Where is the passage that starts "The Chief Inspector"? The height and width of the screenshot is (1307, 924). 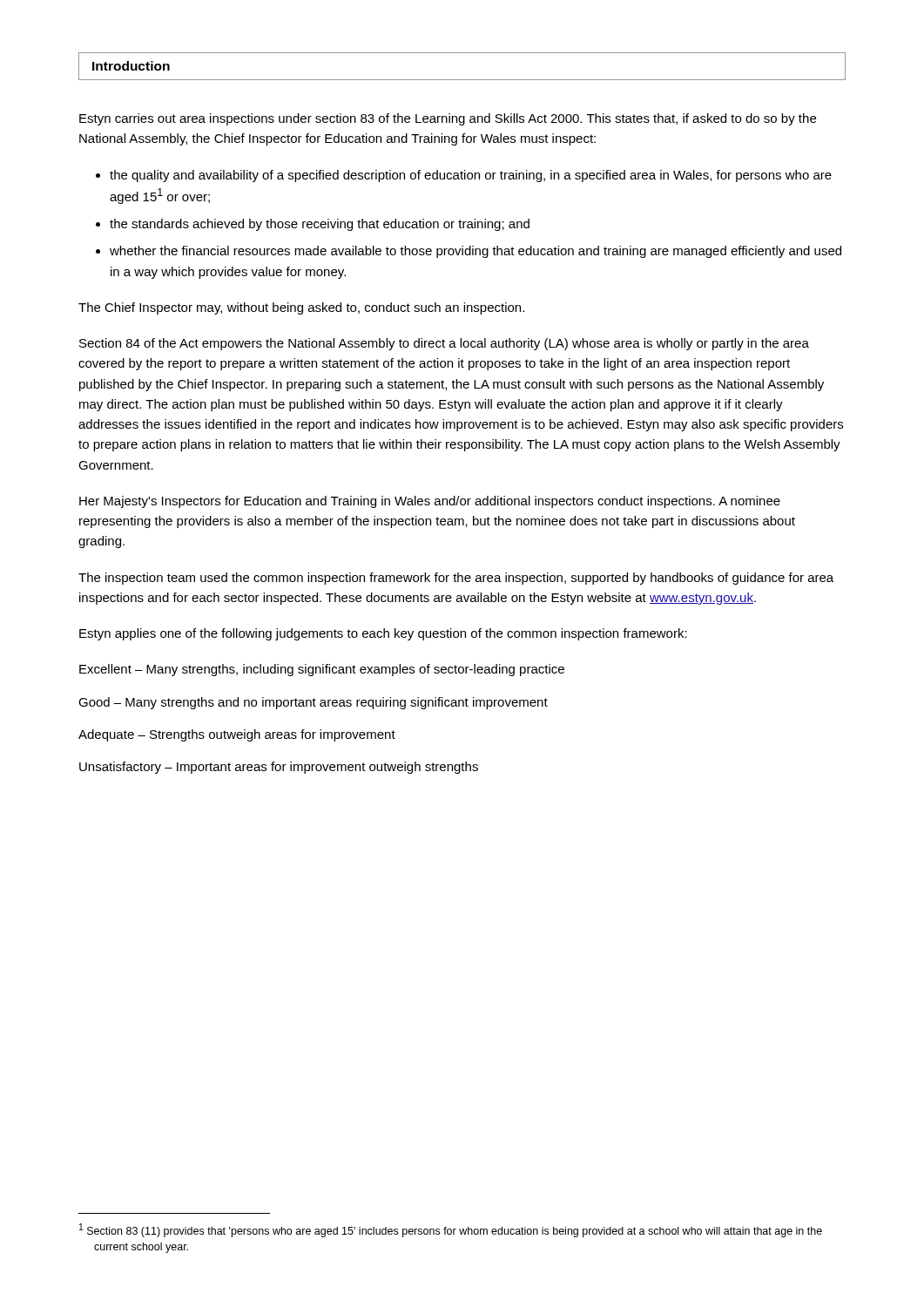[302, 307]
